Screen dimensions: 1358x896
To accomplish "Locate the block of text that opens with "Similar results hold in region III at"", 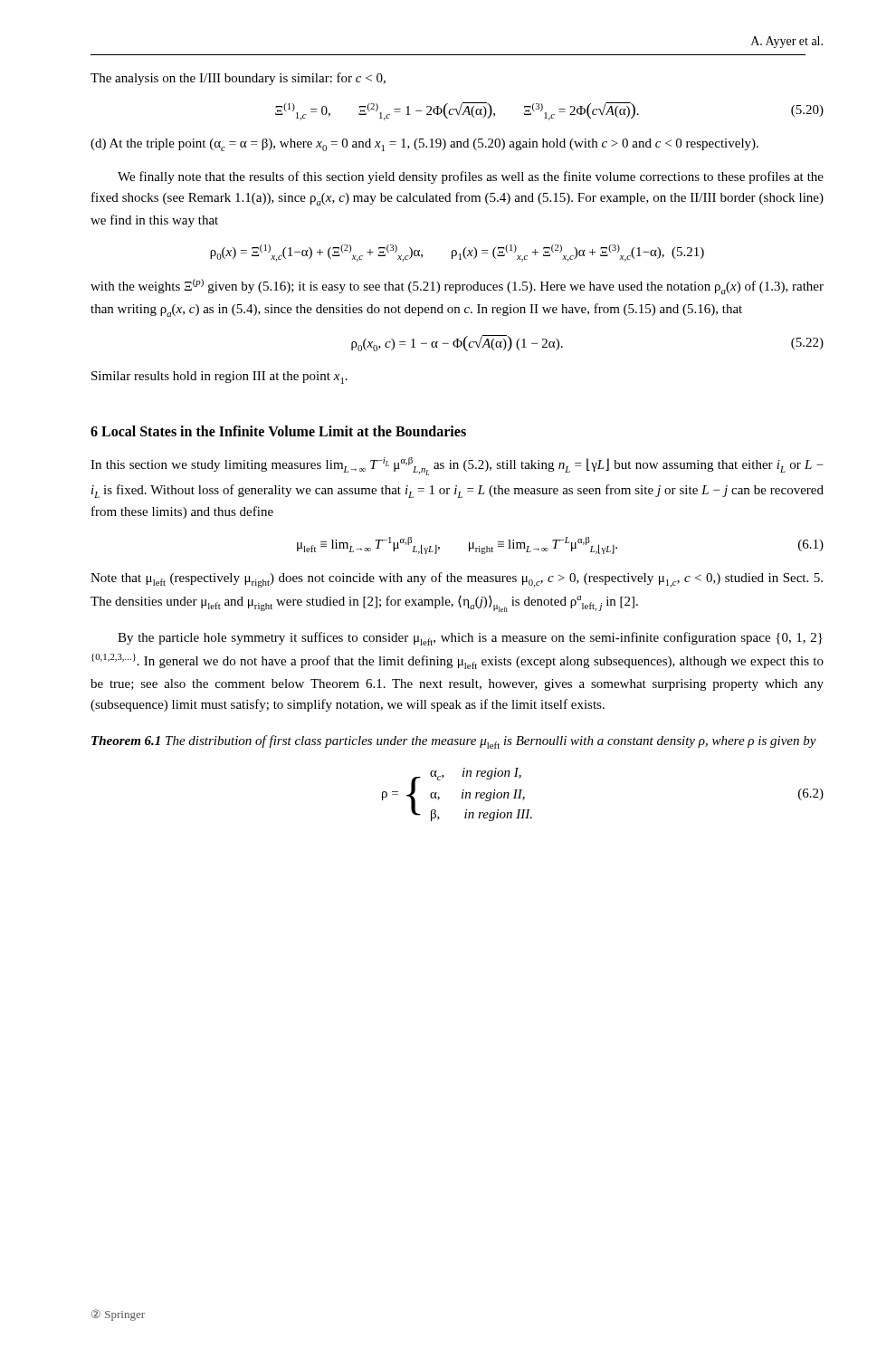I will tap(219, 377).
